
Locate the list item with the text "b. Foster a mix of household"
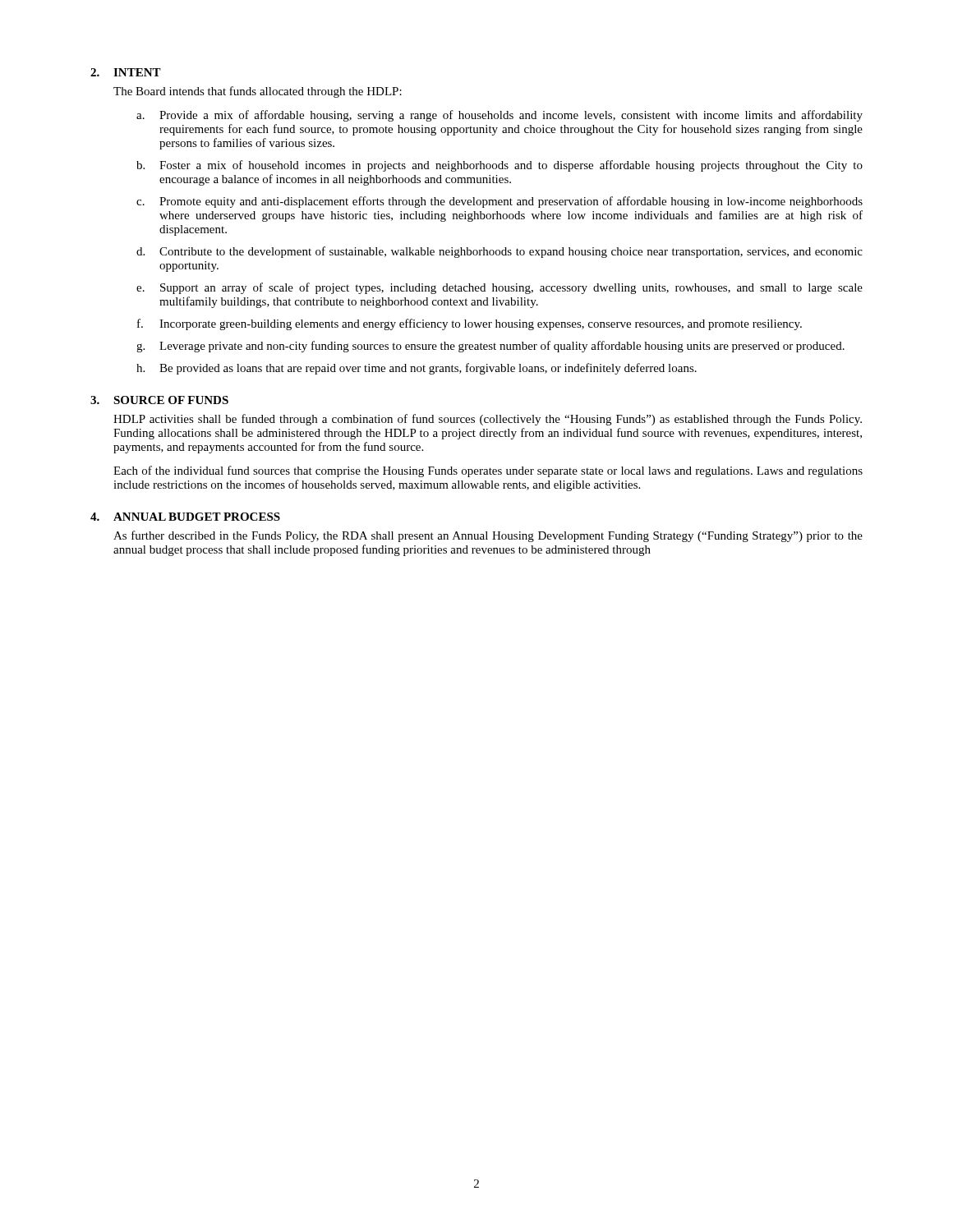click(x=500, y=172)
